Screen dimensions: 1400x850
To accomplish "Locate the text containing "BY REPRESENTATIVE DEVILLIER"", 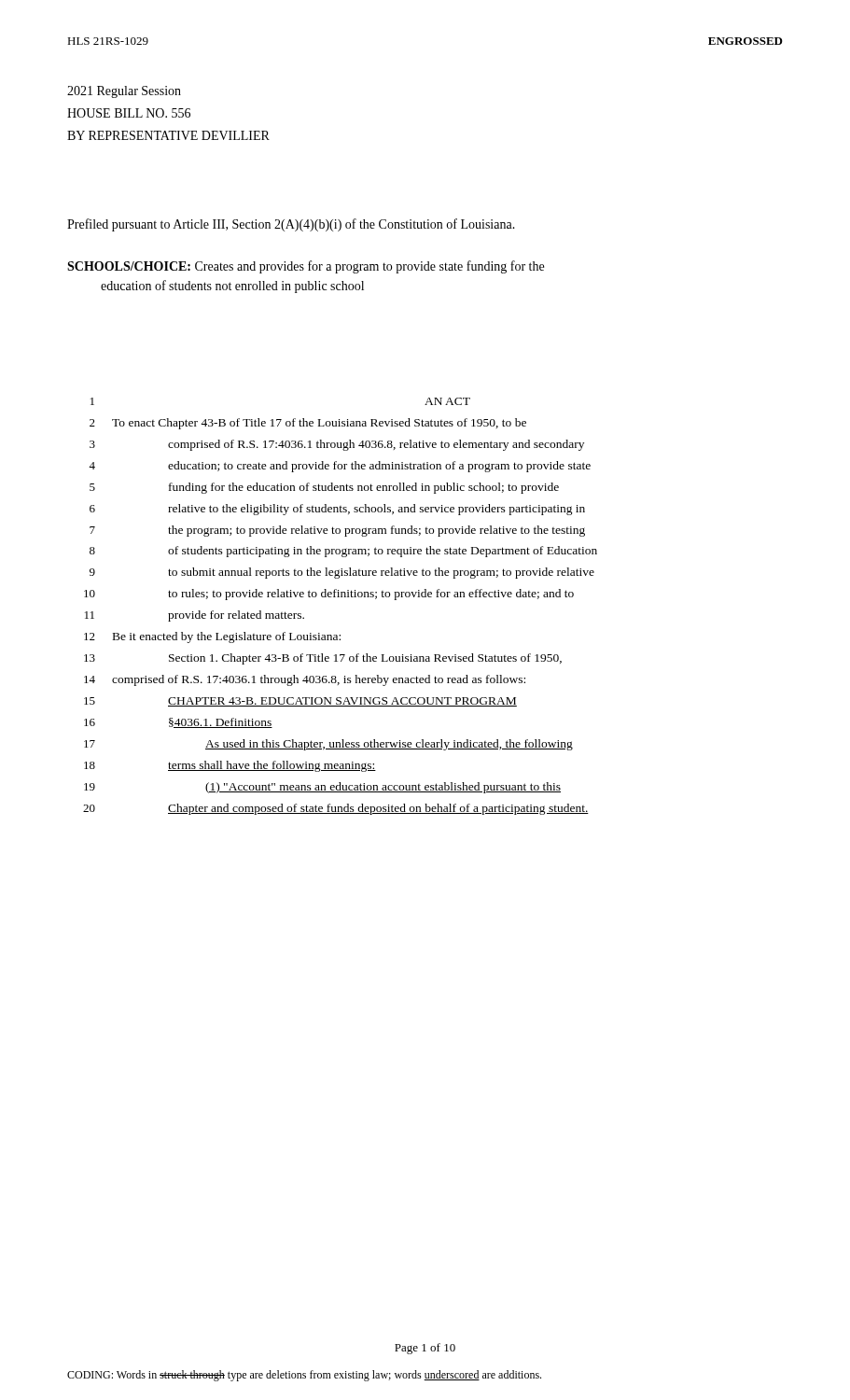I will click(x=168, y=136).
